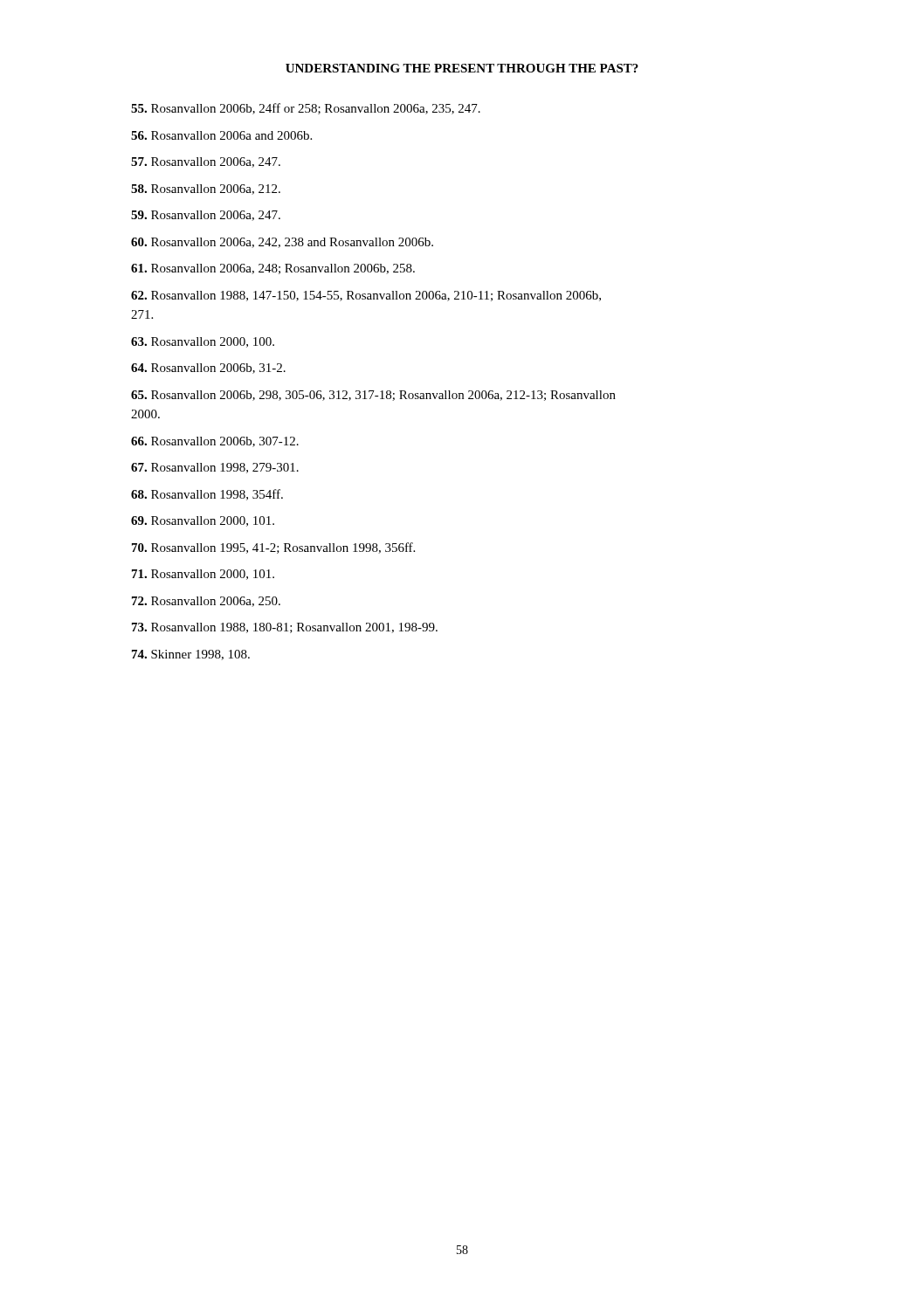
Task: Point to the block beginning "73. Rosanvallon 1988, 180-81; Rosanvallon"
Action: [285, 627]
